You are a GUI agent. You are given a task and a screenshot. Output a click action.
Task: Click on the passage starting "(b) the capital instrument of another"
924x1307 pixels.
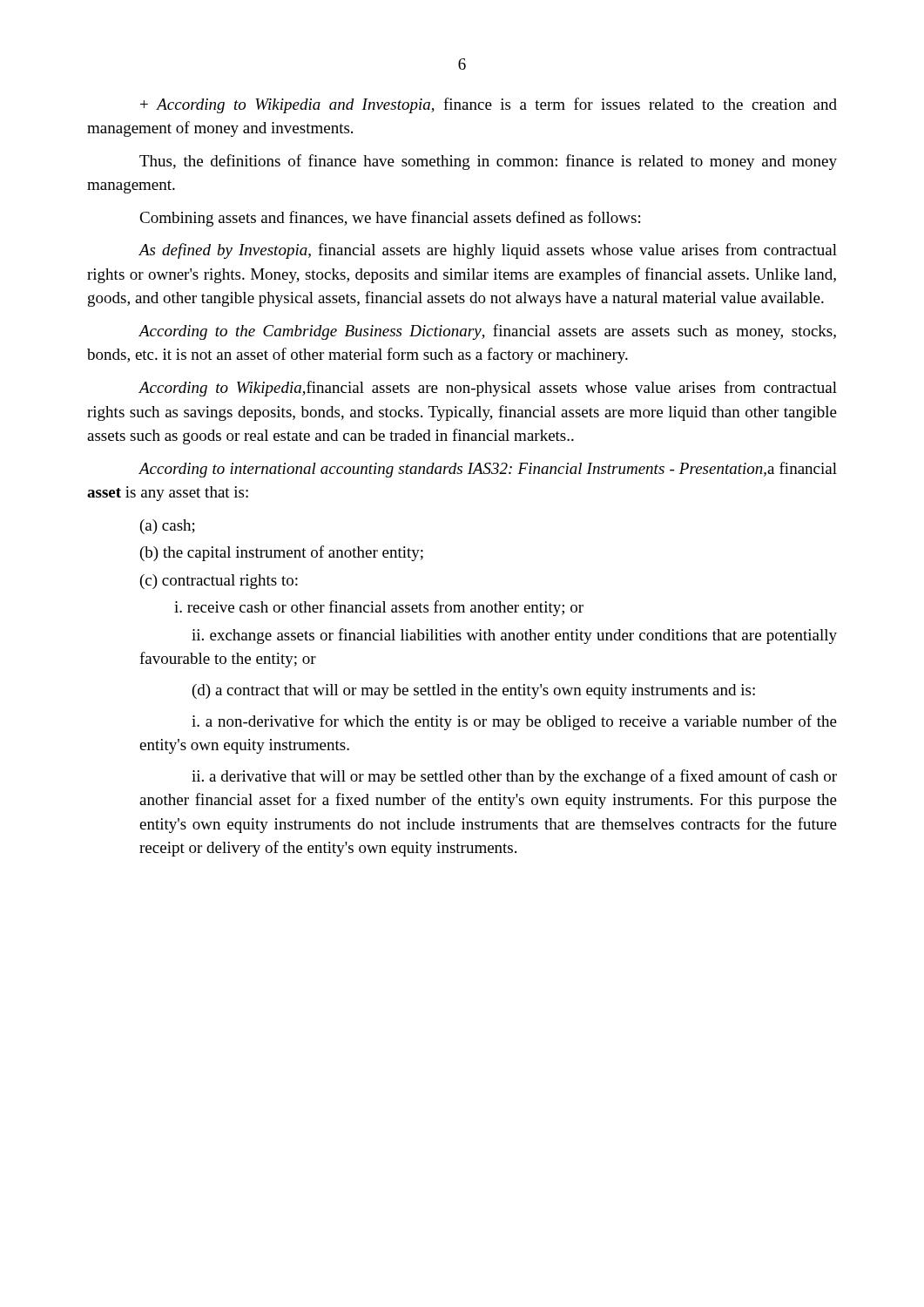282,552
